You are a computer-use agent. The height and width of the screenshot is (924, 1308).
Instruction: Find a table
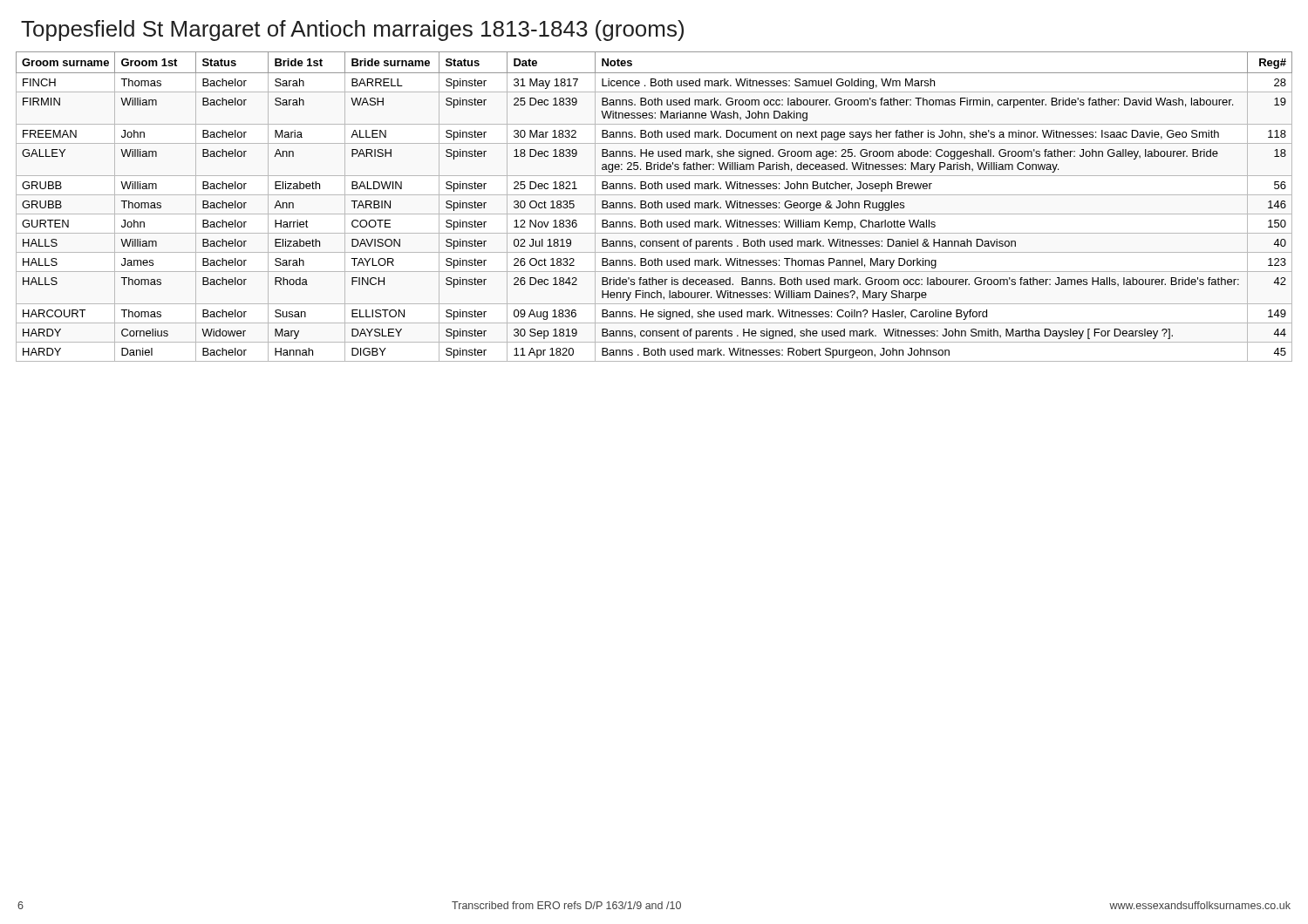click(654, 207)
